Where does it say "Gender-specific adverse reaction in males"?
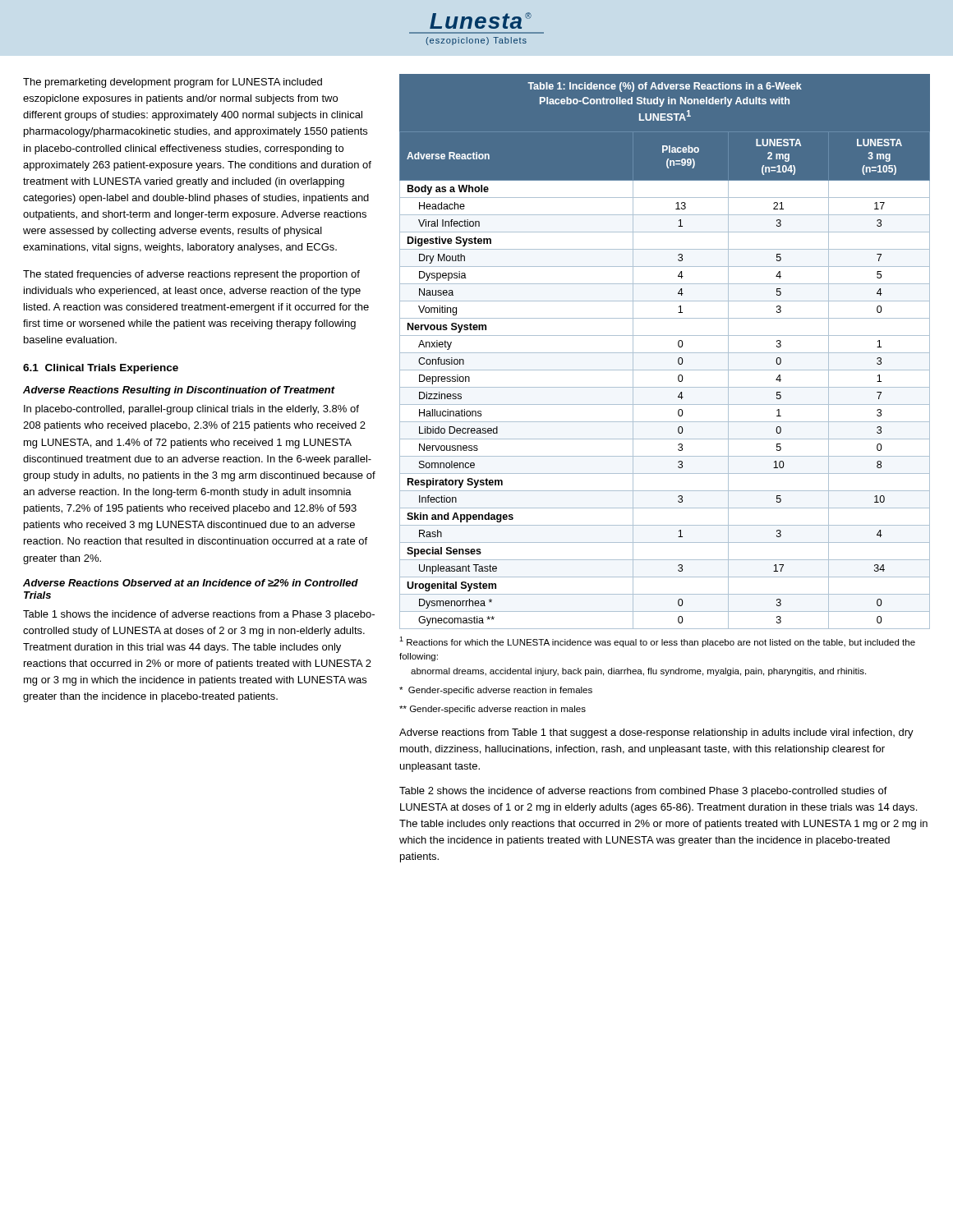953x1232 pixels. click(x=493, y=709)
